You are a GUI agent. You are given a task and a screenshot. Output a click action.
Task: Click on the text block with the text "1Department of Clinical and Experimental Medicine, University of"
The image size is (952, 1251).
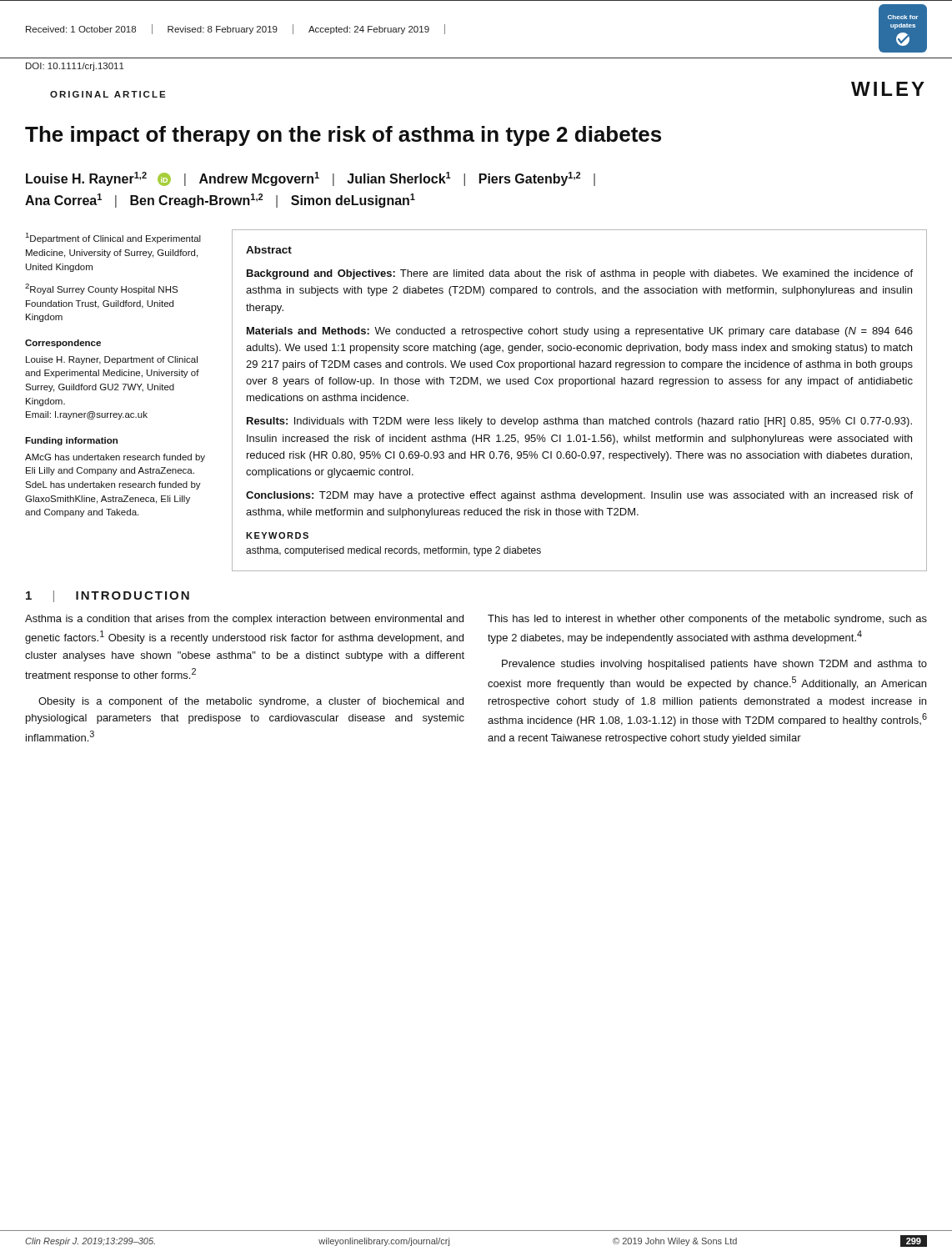117,375
